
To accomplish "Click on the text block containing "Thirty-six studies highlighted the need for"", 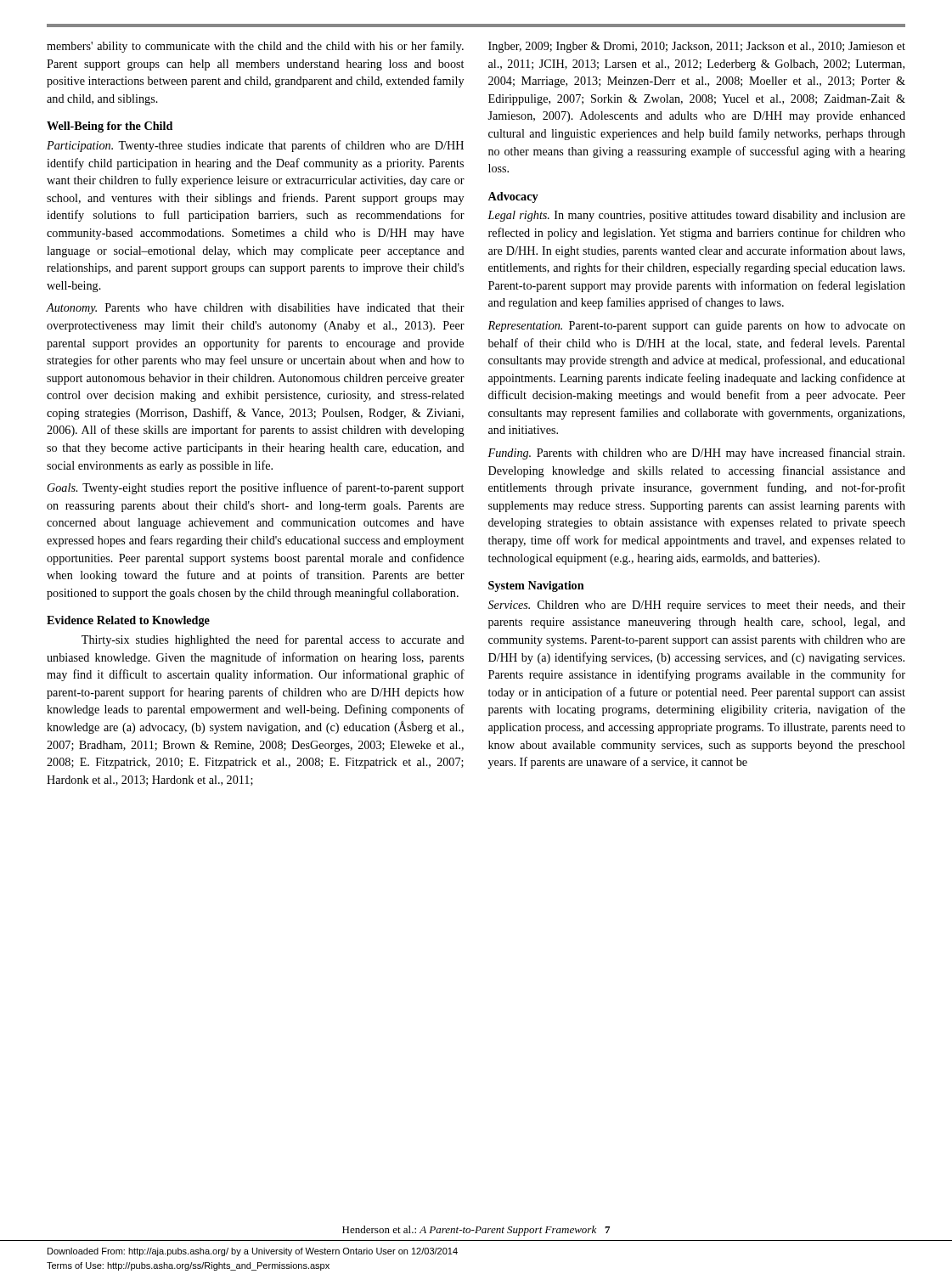I will coord(255,710).
